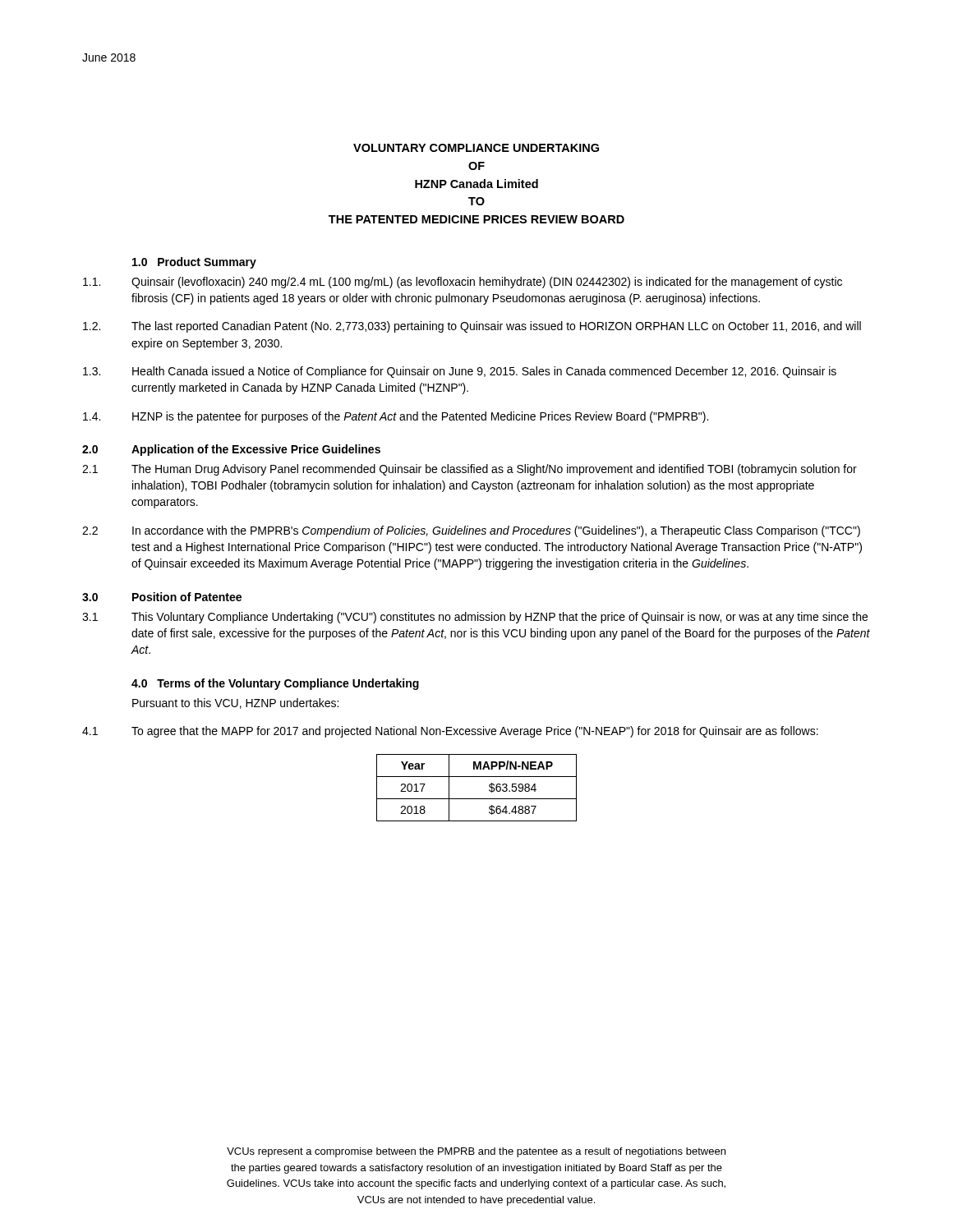953x1232 pixels.
Task: Where is the passage that starts "4. HZNP is"?
Action: [x=476, y=416]
